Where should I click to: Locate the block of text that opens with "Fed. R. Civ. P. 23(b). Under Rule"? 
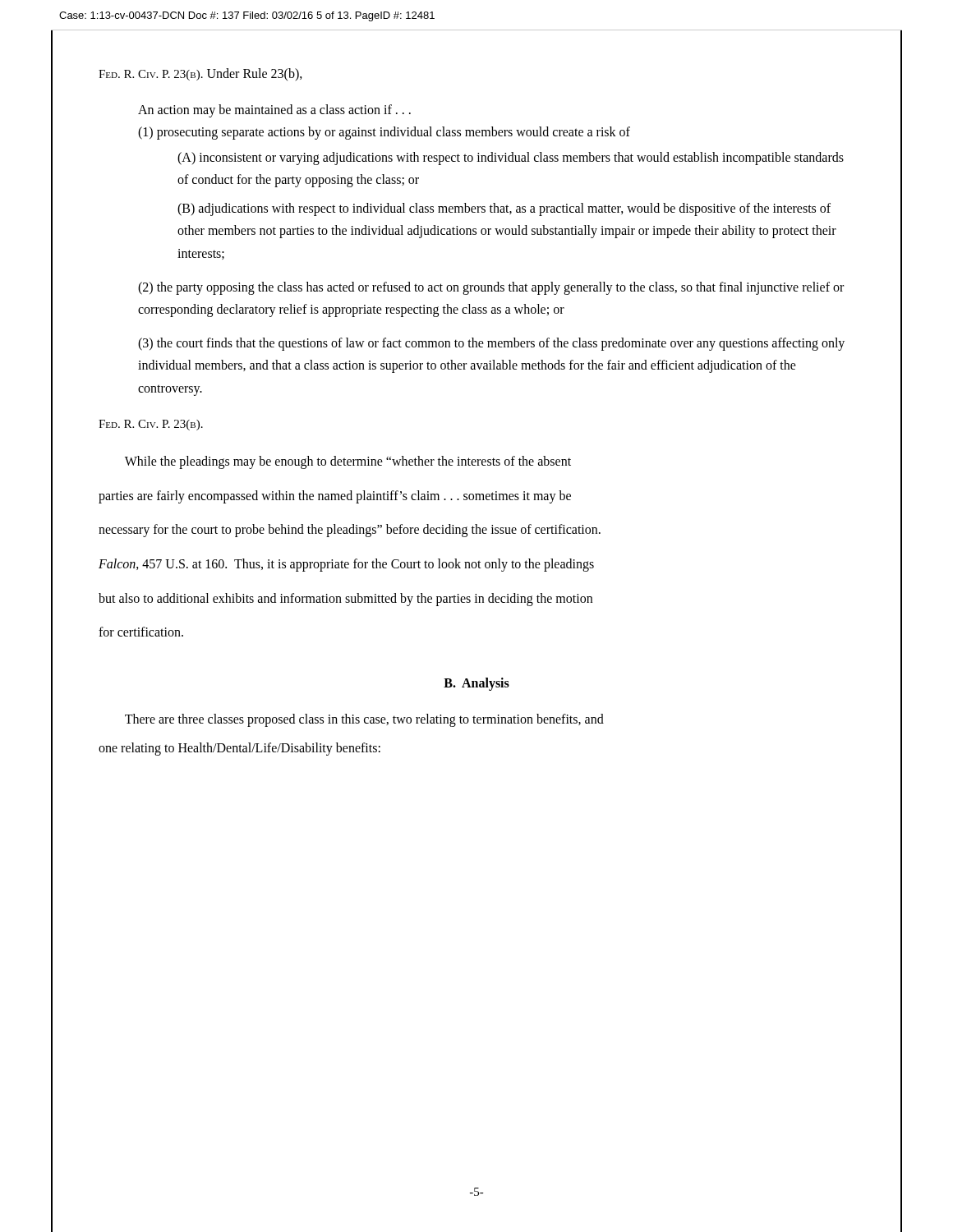coord(201,73)
